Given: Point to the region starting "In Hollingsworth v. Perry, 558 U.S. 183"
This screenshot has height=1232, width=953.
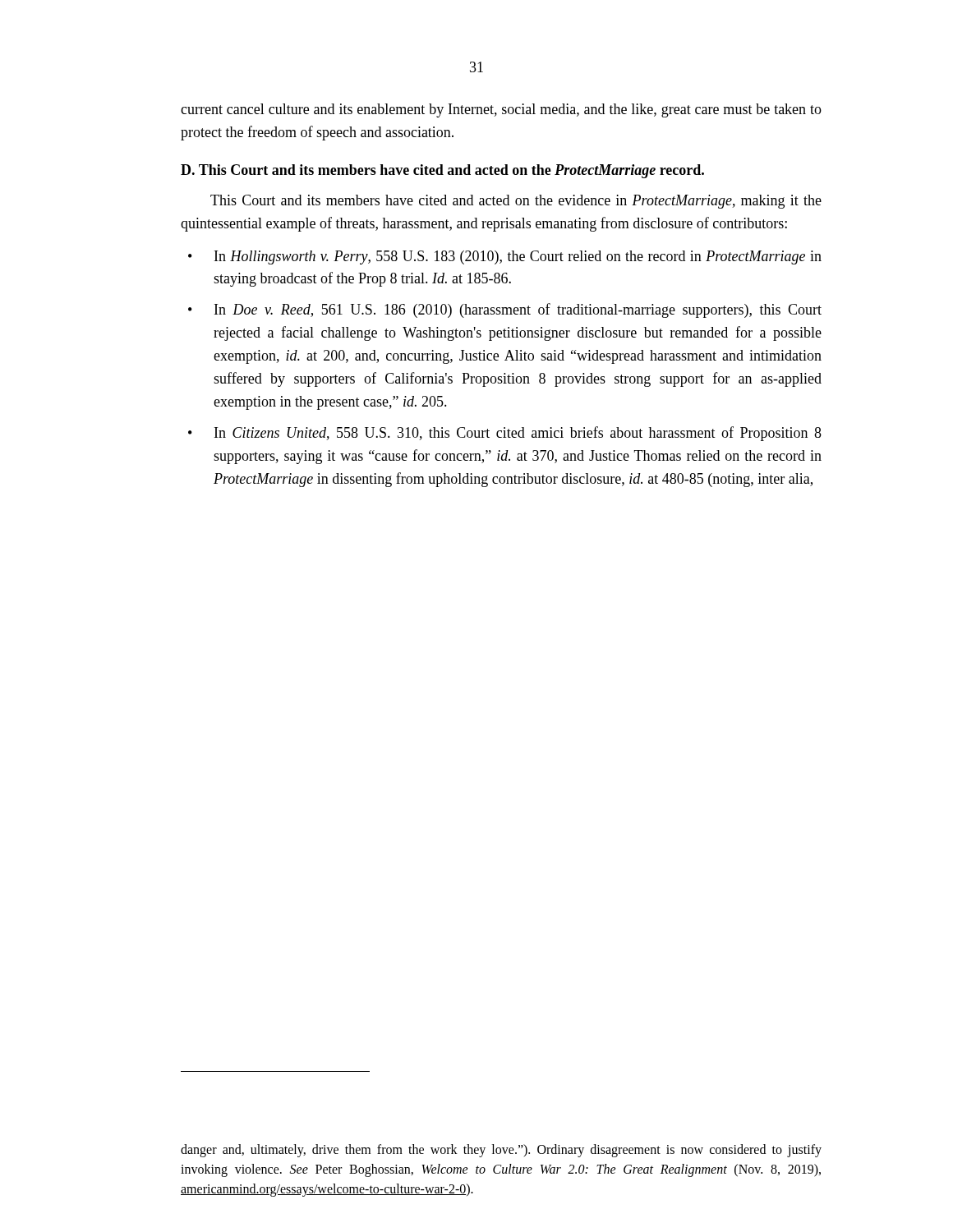Looking at the screenshot, I should click(518, 267).
